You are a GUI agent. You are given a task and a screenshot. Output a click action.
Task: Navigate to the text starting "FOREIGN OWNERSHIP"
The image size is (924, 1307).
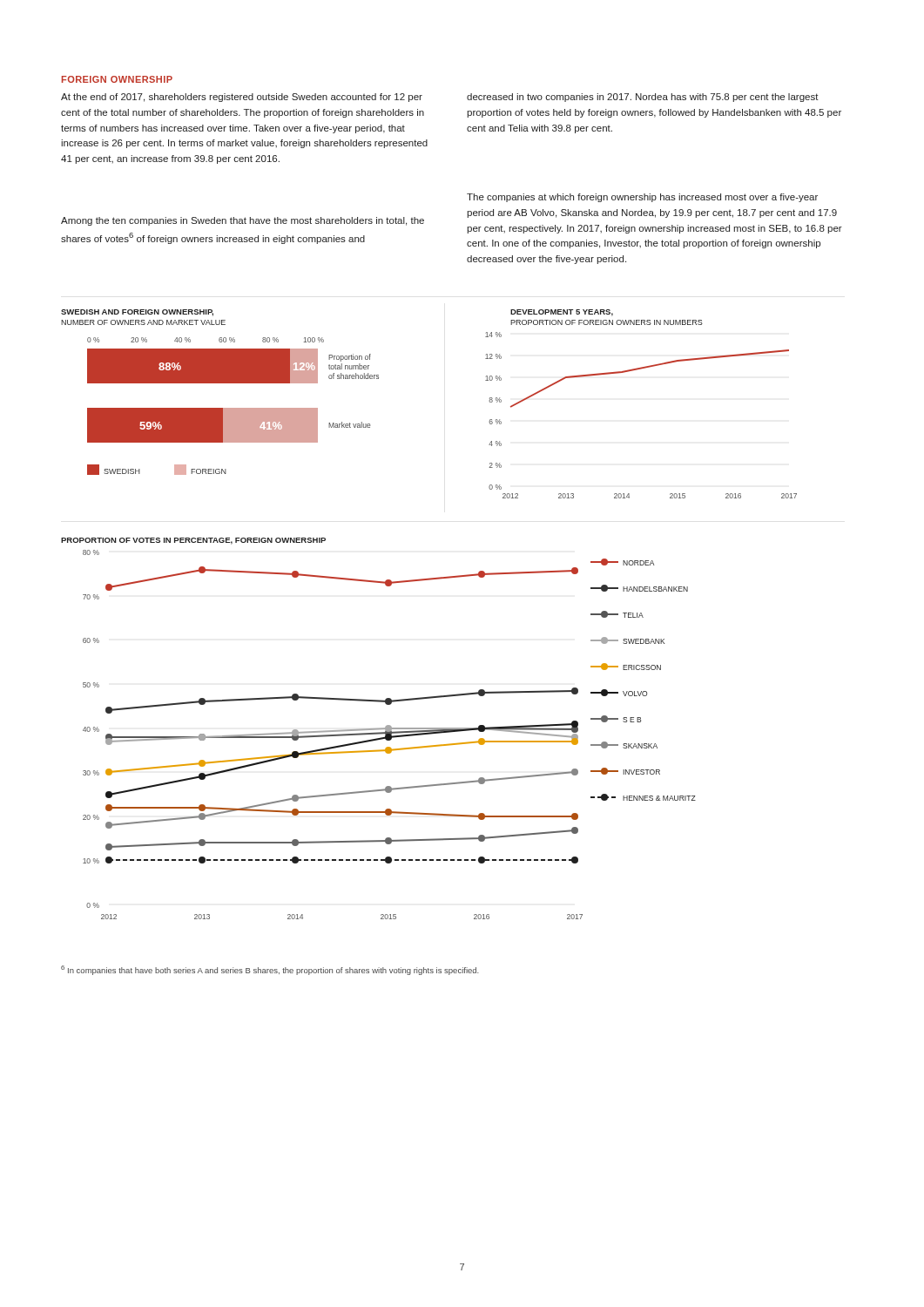tap(117, 79)
